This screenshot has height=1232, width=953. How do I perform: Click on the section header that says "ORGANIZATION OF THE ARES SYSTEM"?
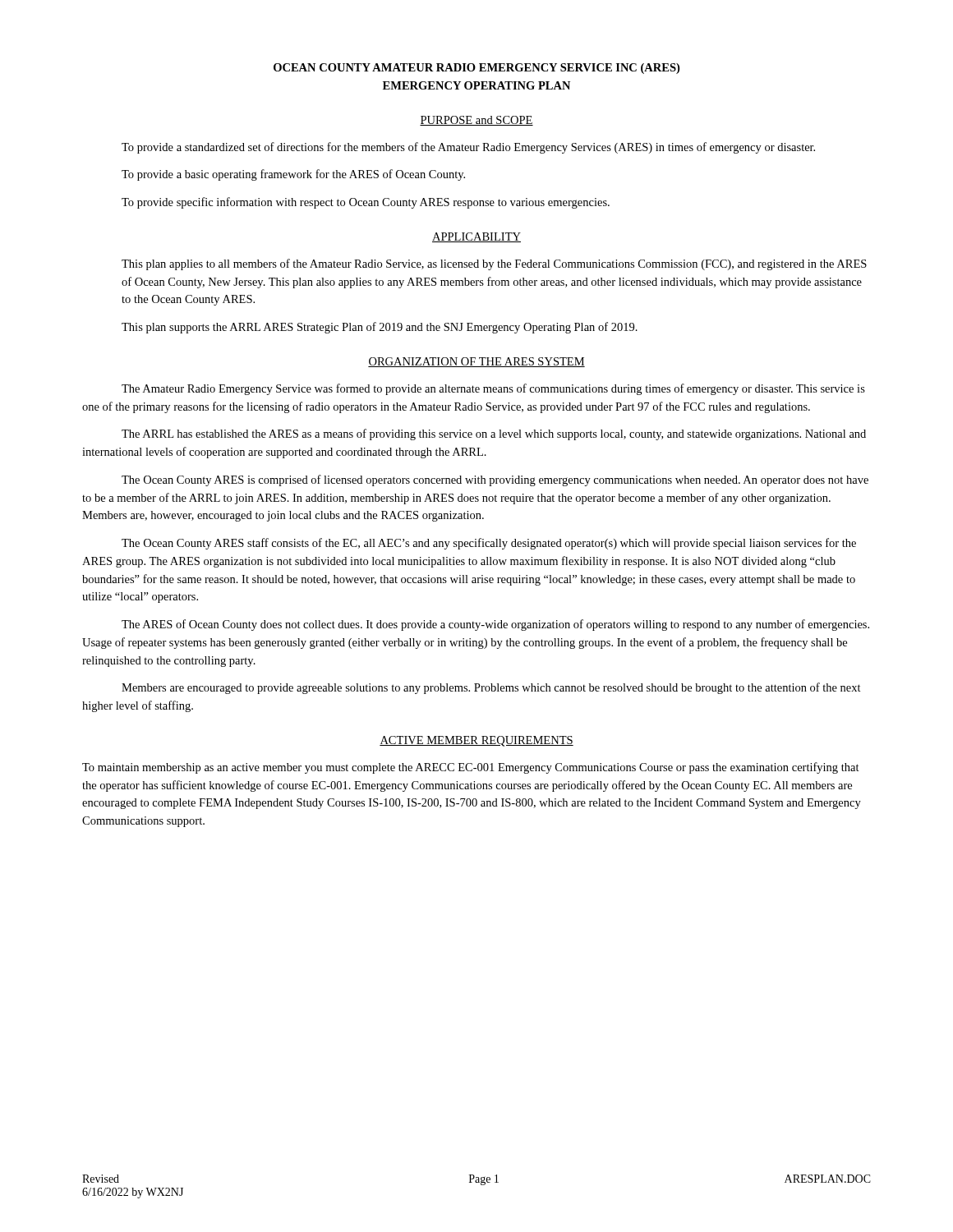pyautogui.click(x=476, y=361)
